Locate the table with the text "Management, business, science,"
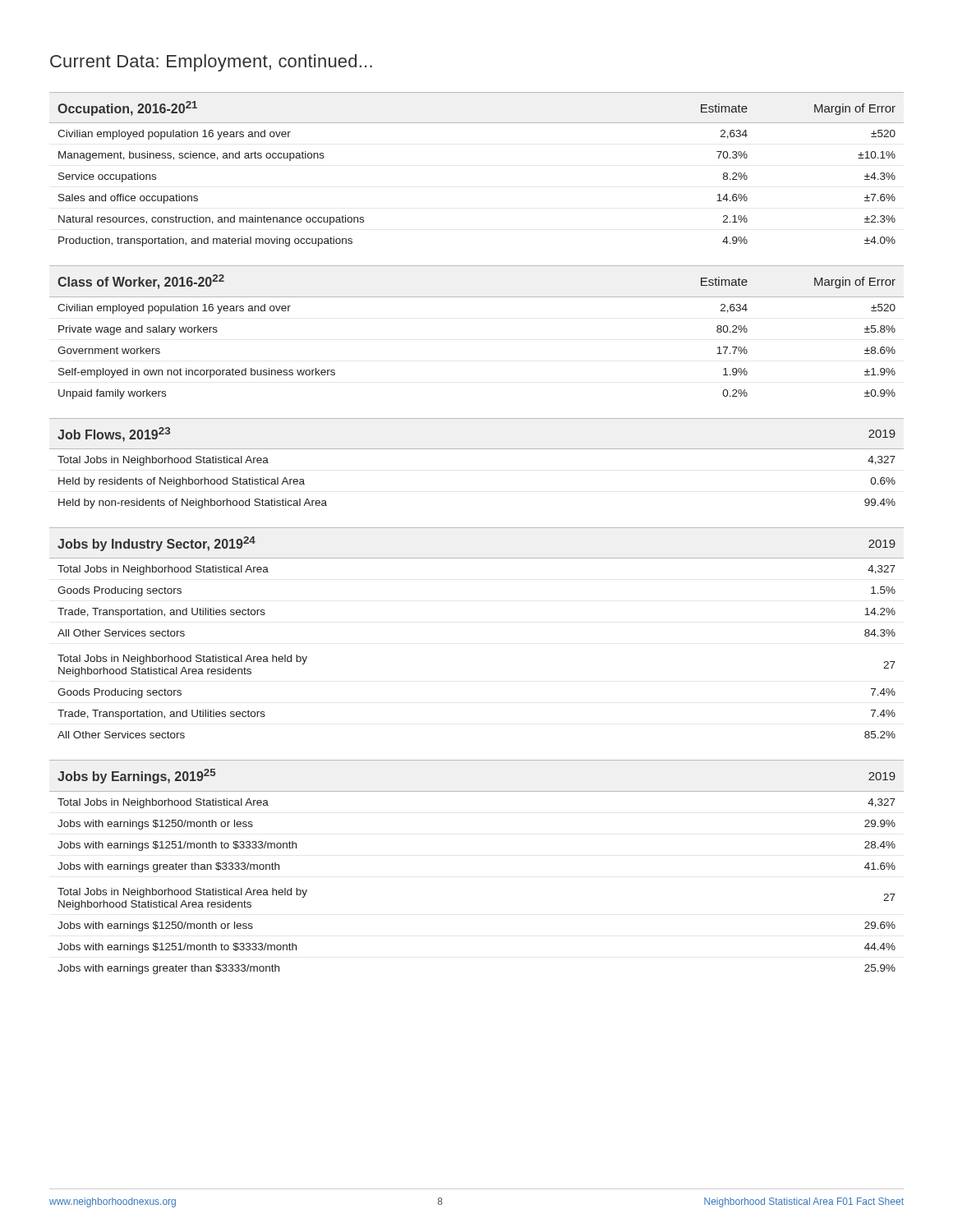The image size is (953, 1232). coord(476,171)
